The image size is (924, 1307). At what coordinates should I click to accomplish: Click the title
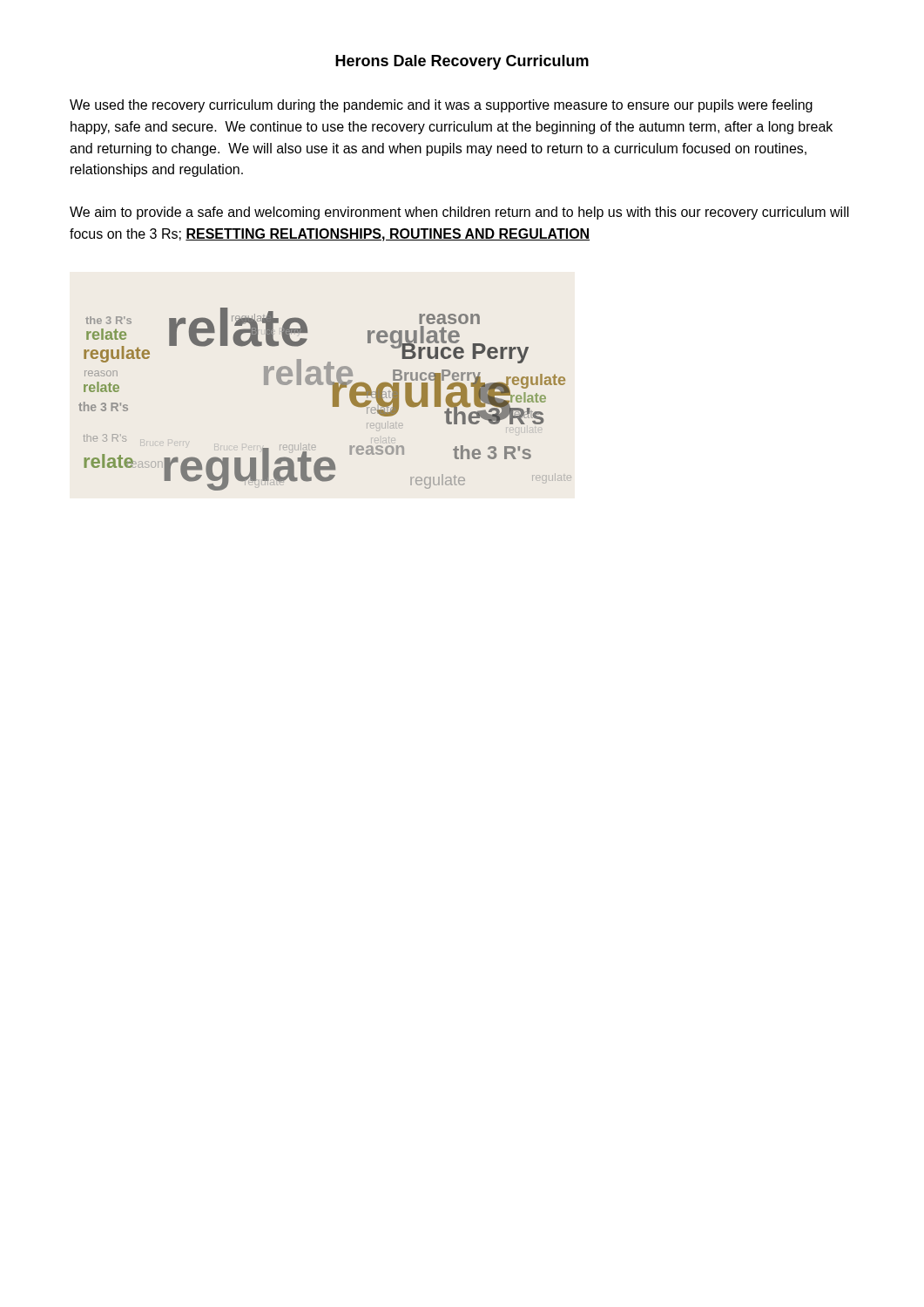tap(462, 61)
